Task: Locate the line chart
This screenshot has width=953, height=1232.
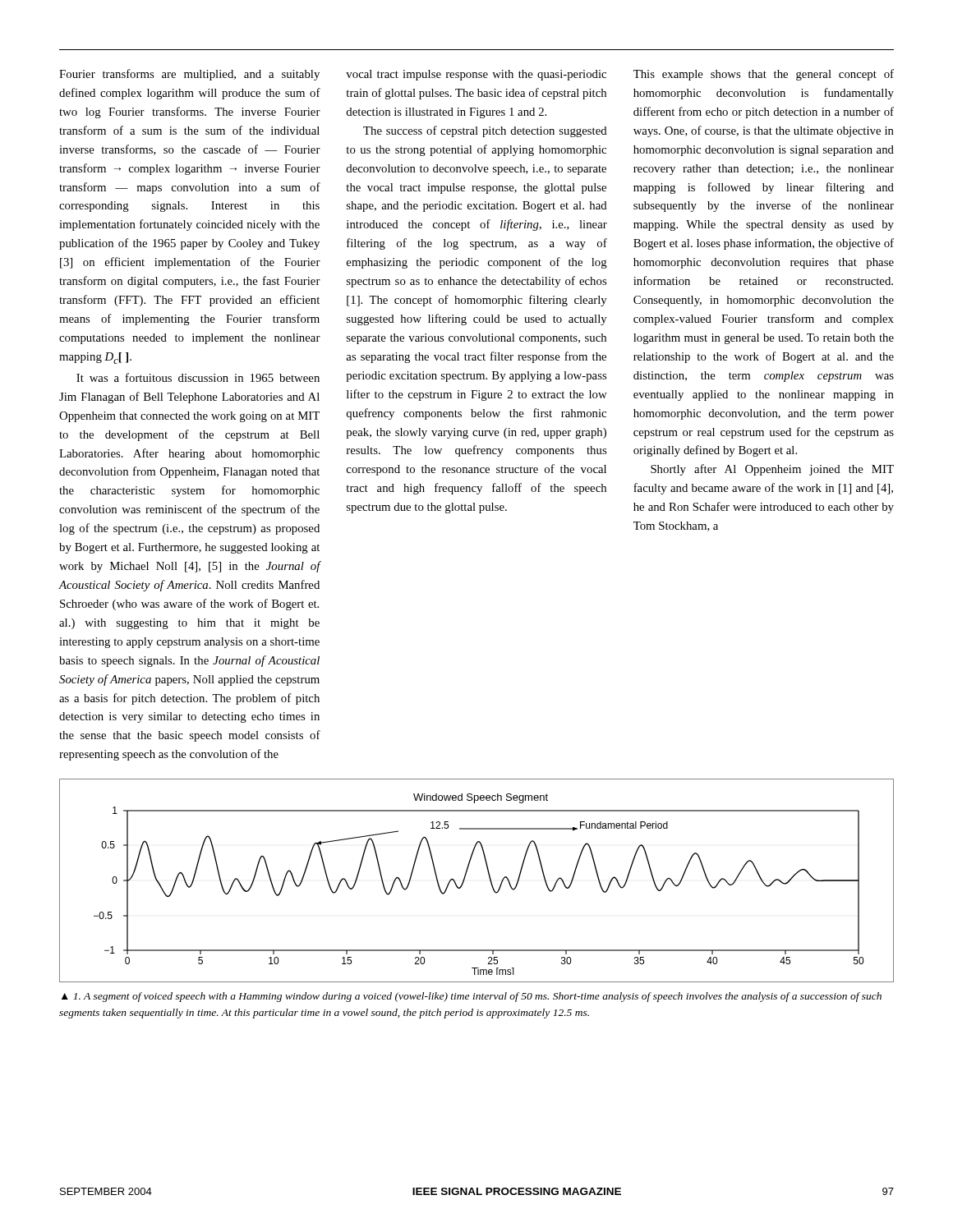Action: [x=476, y=881]
